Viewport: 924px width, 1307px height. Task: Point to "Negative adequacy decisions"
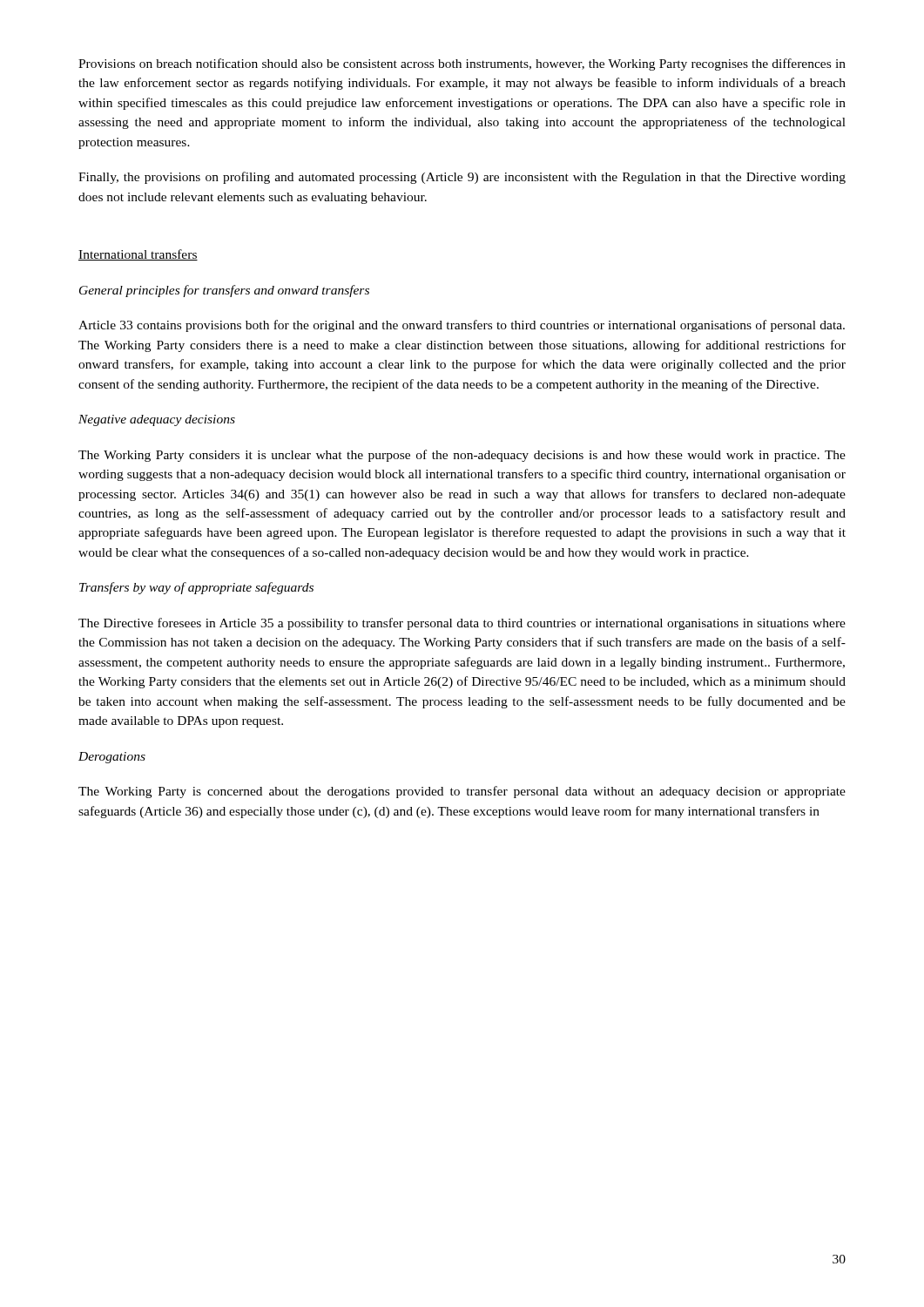(x=157, y=419)
